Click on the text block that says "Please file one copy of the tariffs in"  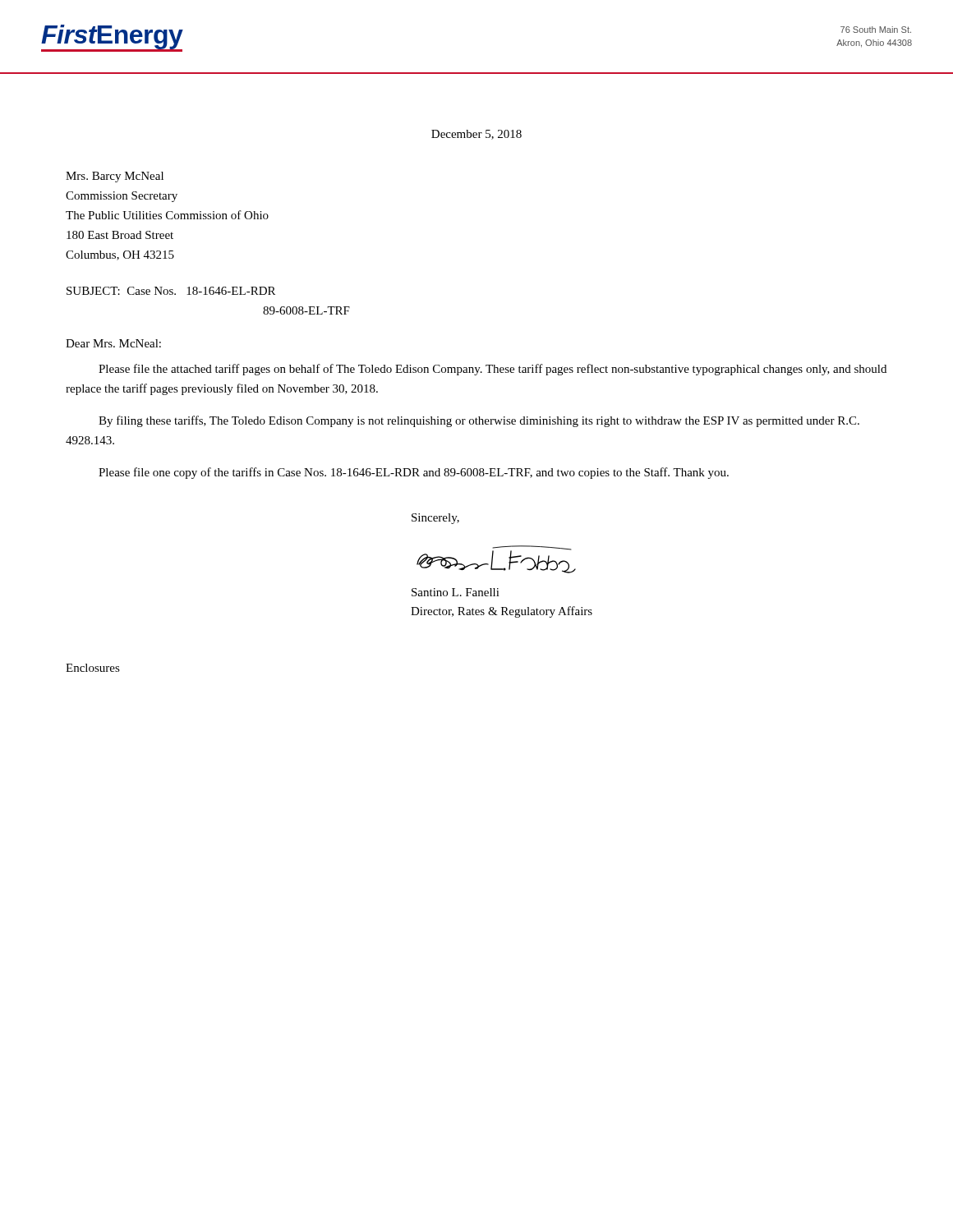click(414, 472)
